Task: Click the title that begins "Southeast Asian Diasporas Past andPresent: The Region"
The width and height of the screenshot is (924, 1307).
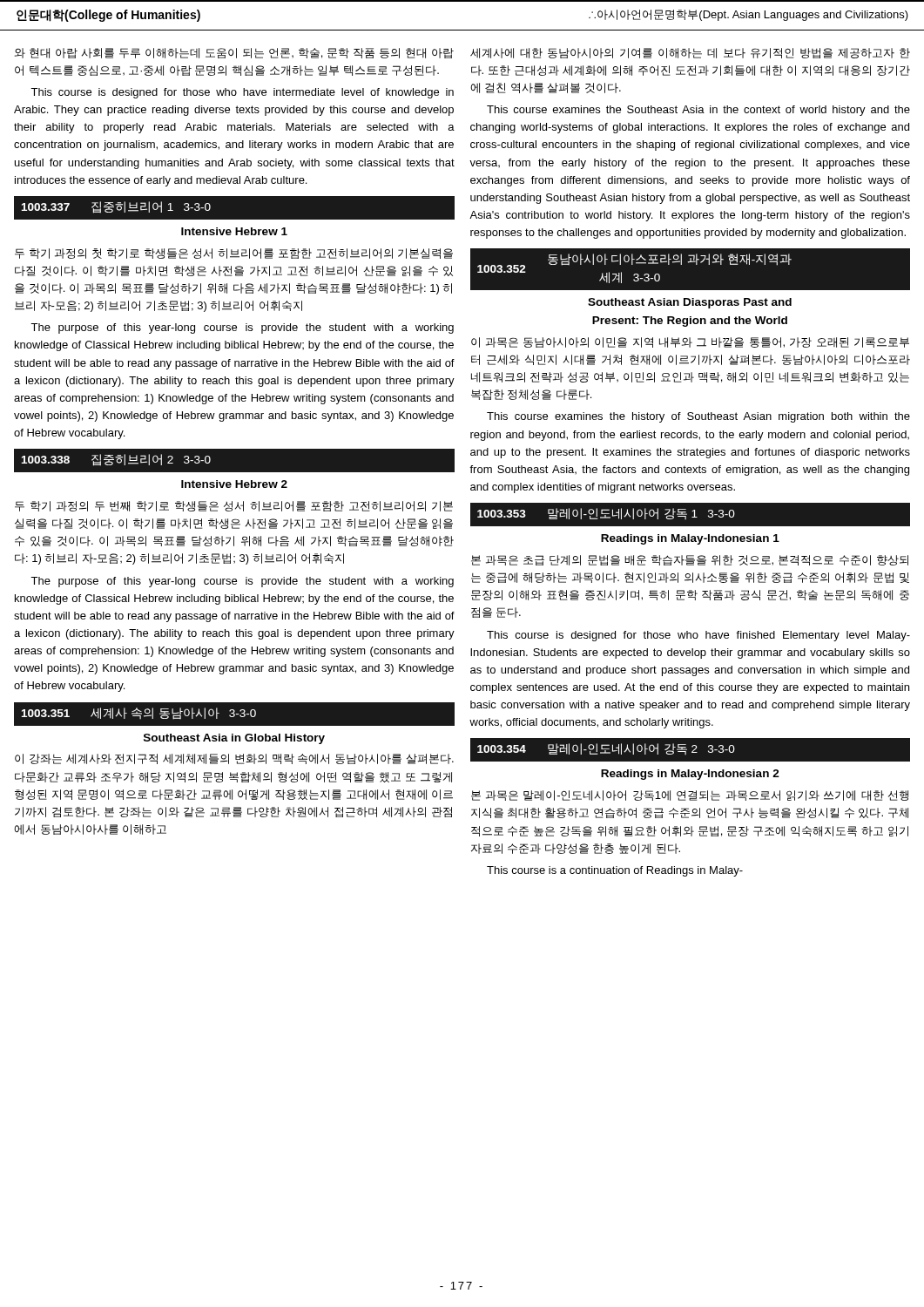Action: pyautogui.click(x=690, y=311)
